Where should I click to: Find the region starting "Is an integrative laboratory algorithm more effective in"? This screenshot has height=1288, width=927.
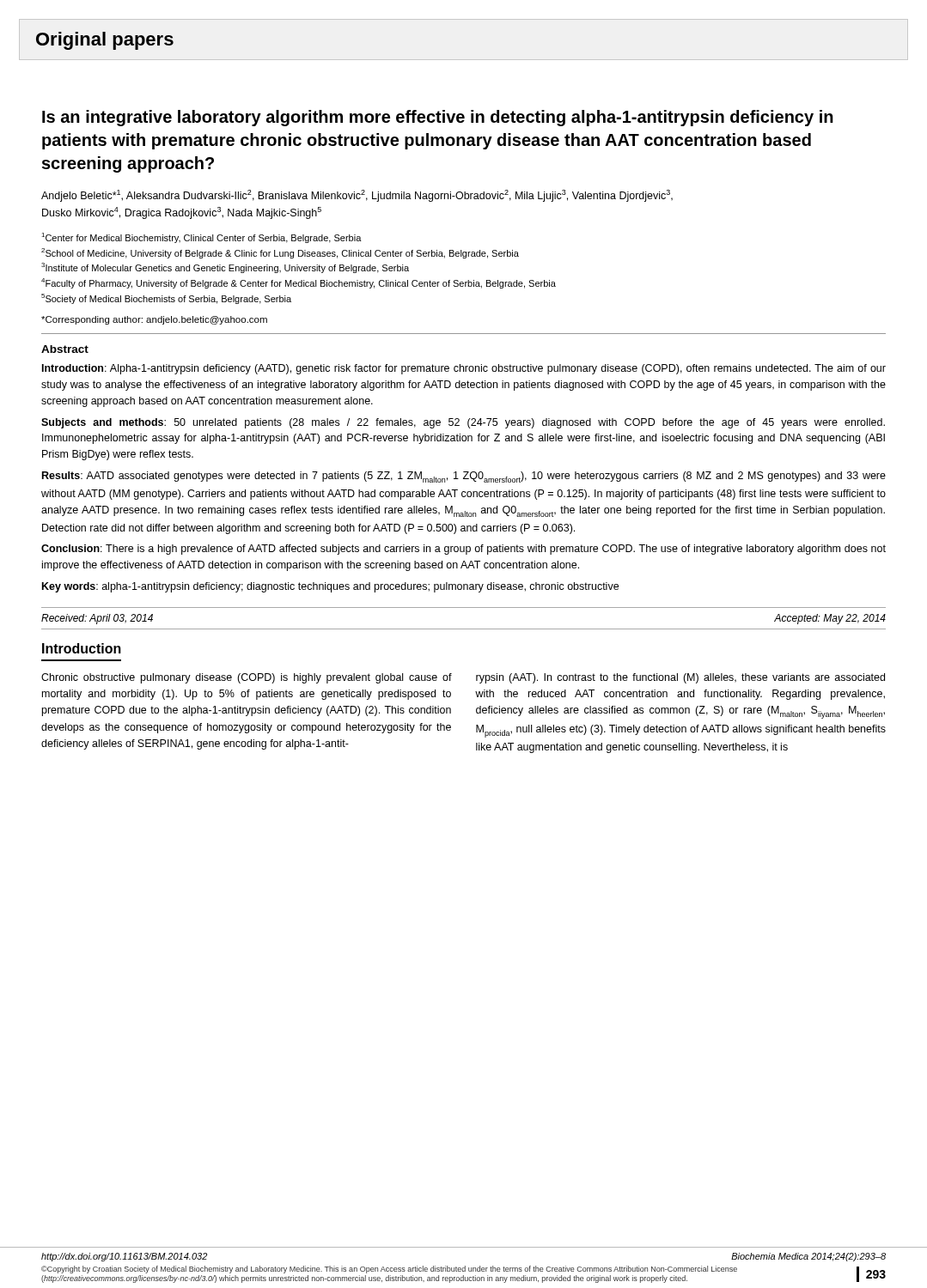(x=437, y=140)
